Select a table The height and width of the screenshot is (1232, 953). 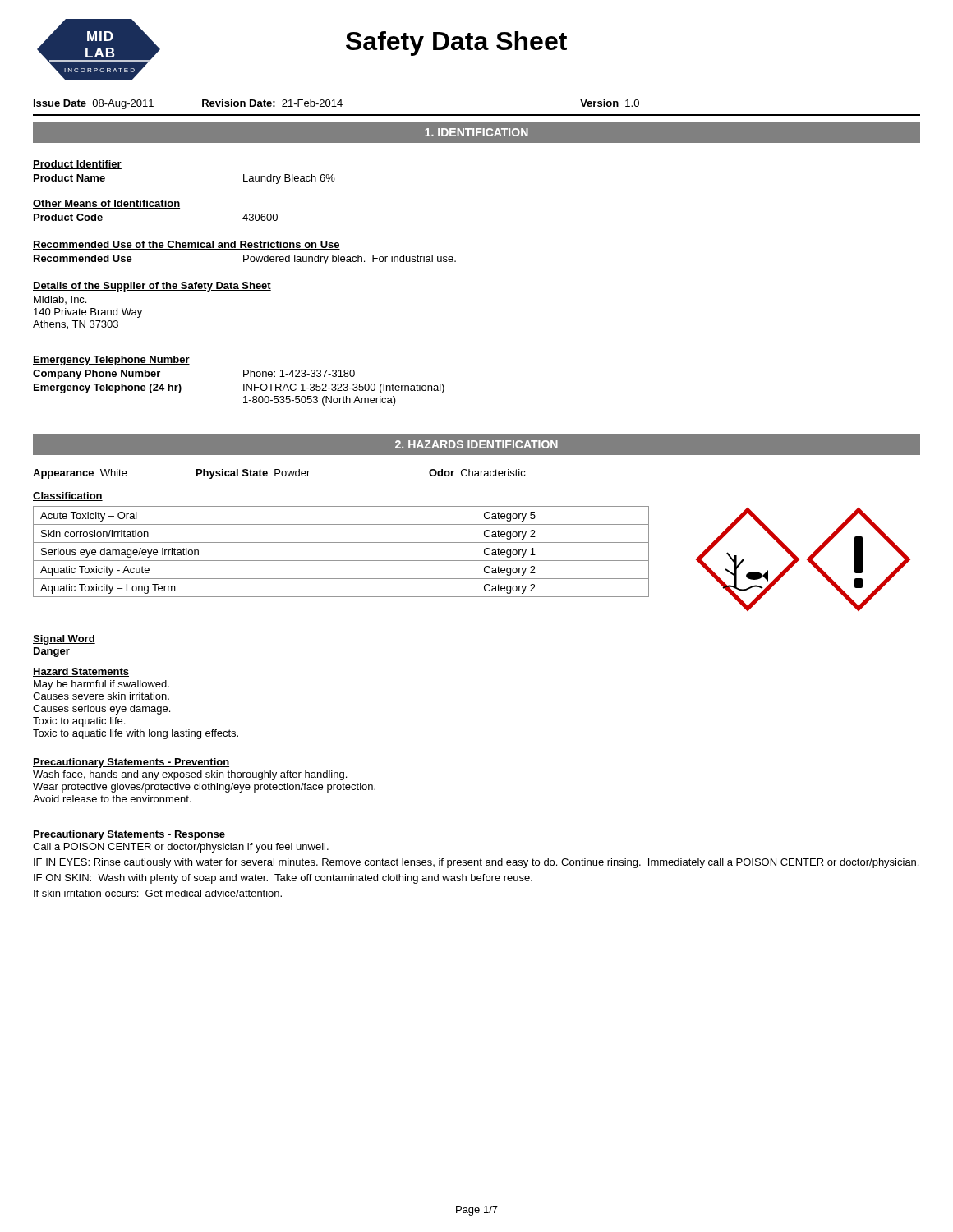tap(341, 552)
